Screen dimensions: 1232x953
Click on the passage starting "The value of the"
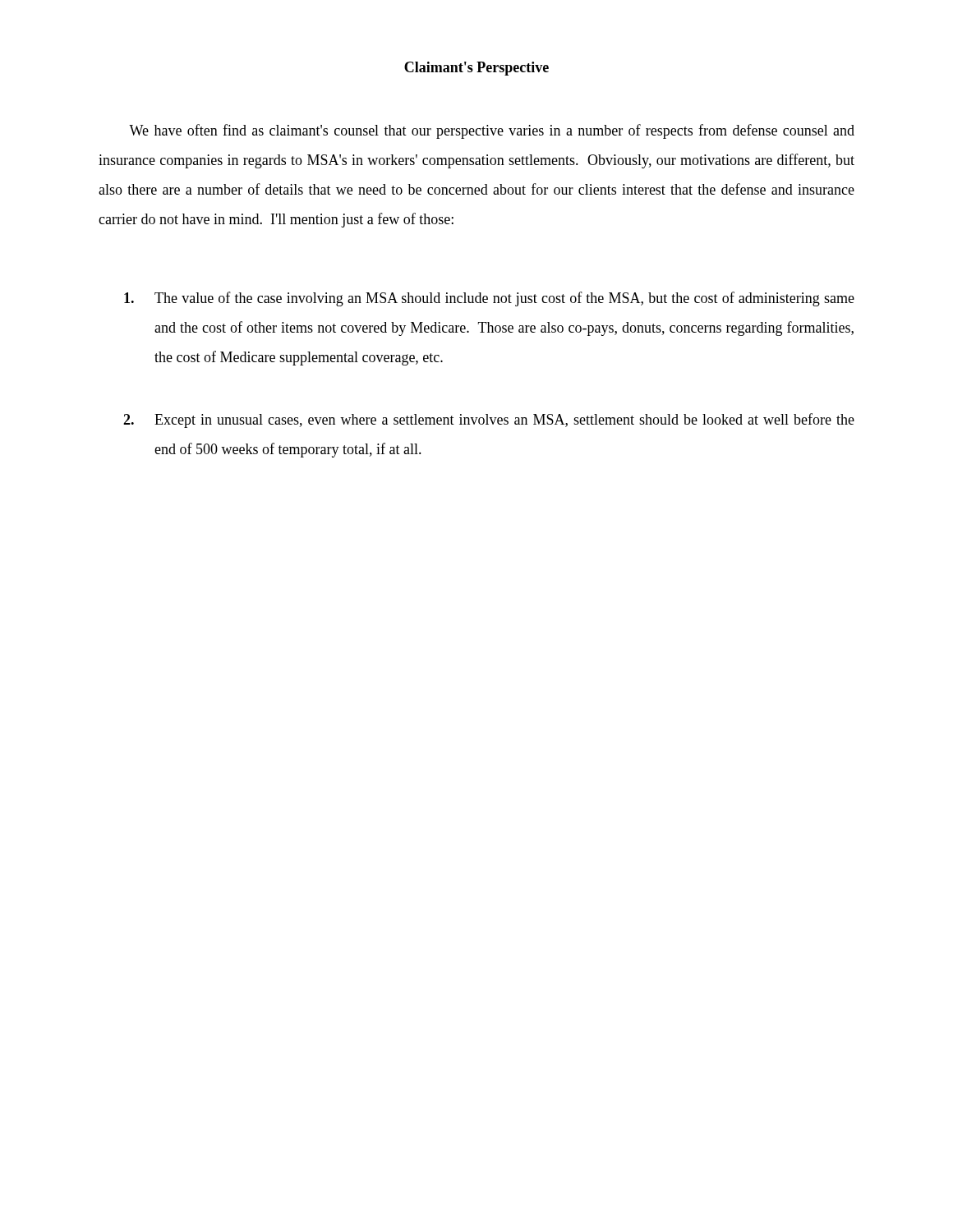coord(489,328)
